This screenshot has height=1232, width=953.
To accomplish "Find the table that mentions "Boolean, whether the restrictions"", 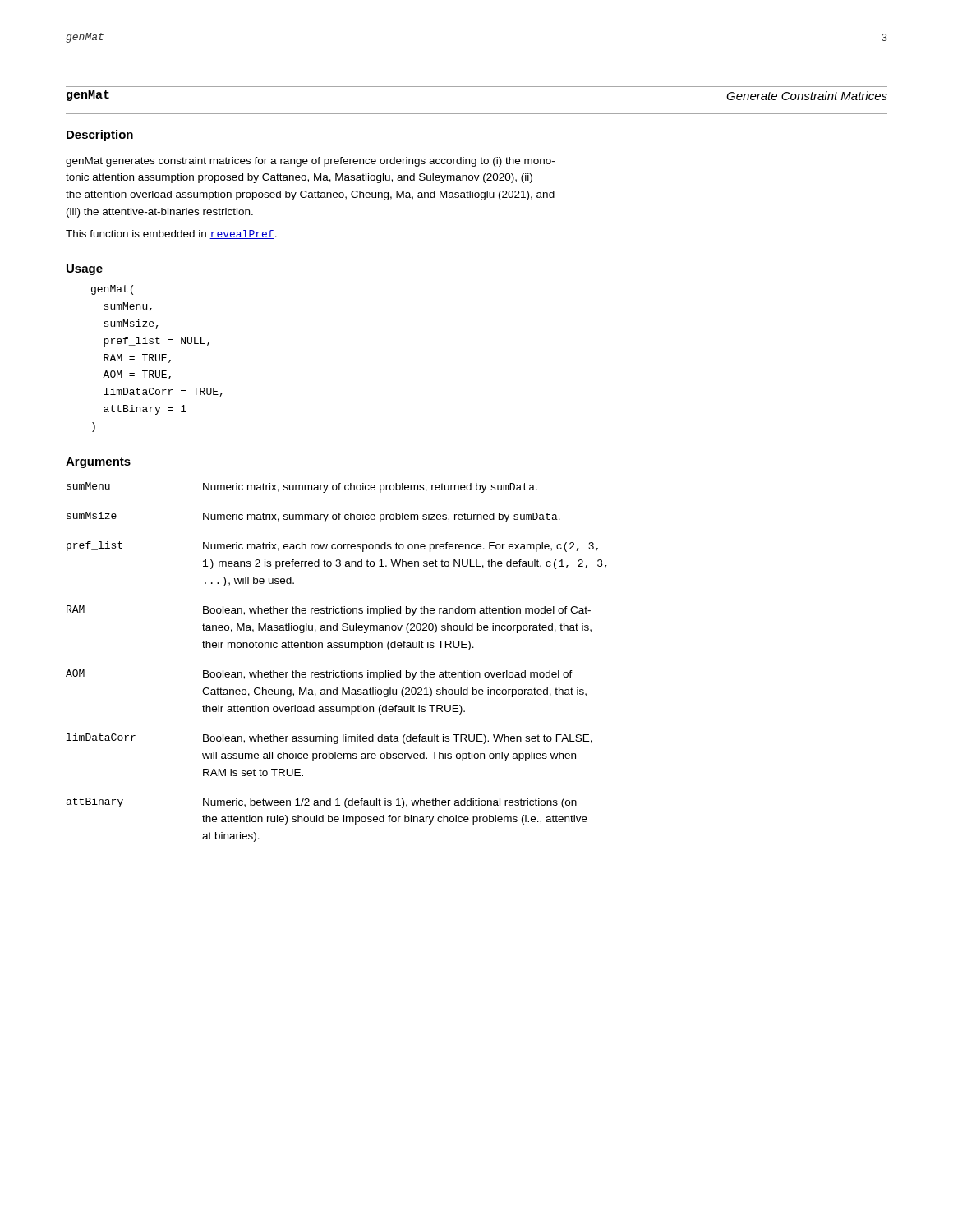I will [x=476, y=664].
